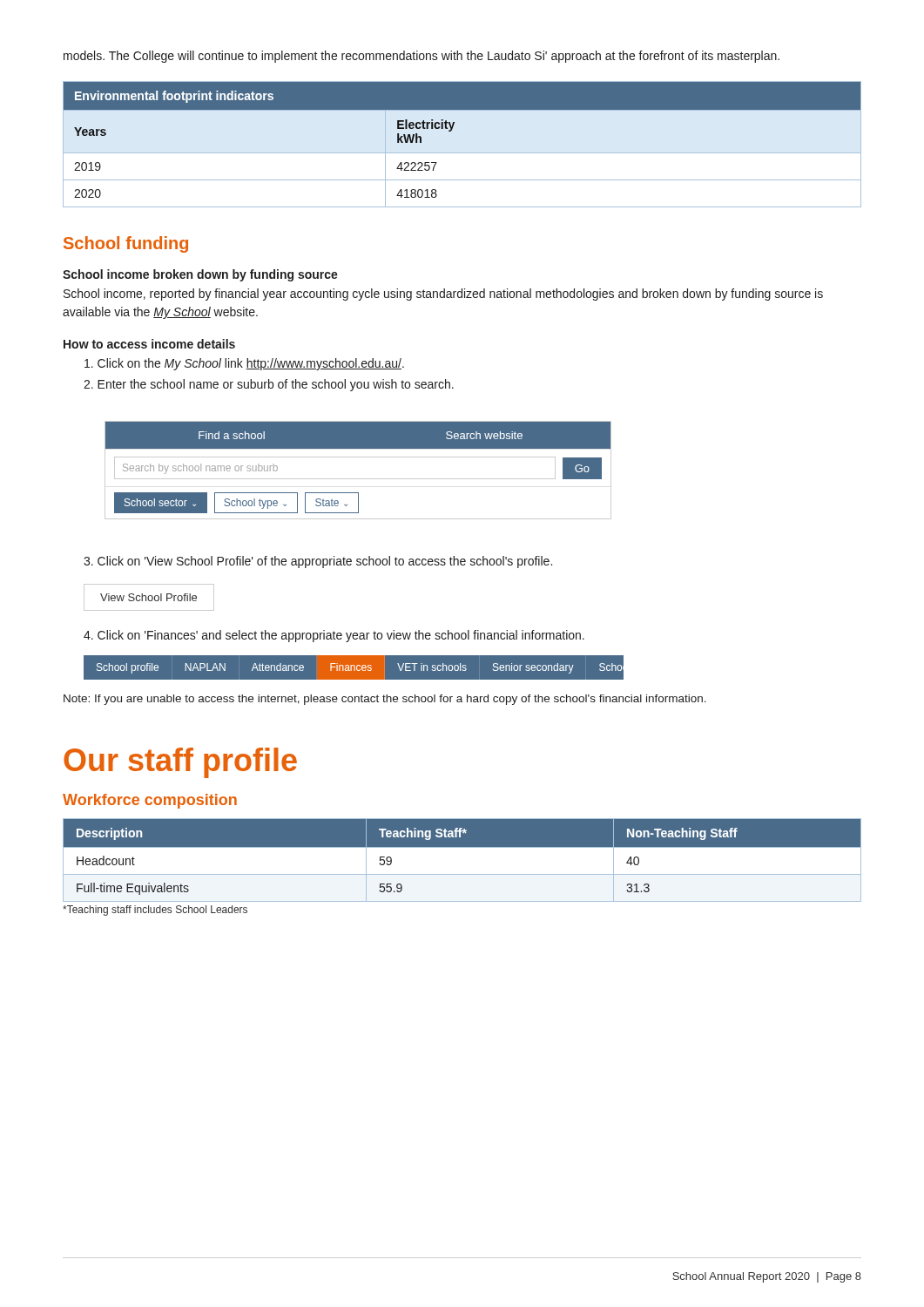This screenshot has height=1307, width=924.
Task: Point to the region starting "4. Click on 'Finances'"
Action: (334, 635)
